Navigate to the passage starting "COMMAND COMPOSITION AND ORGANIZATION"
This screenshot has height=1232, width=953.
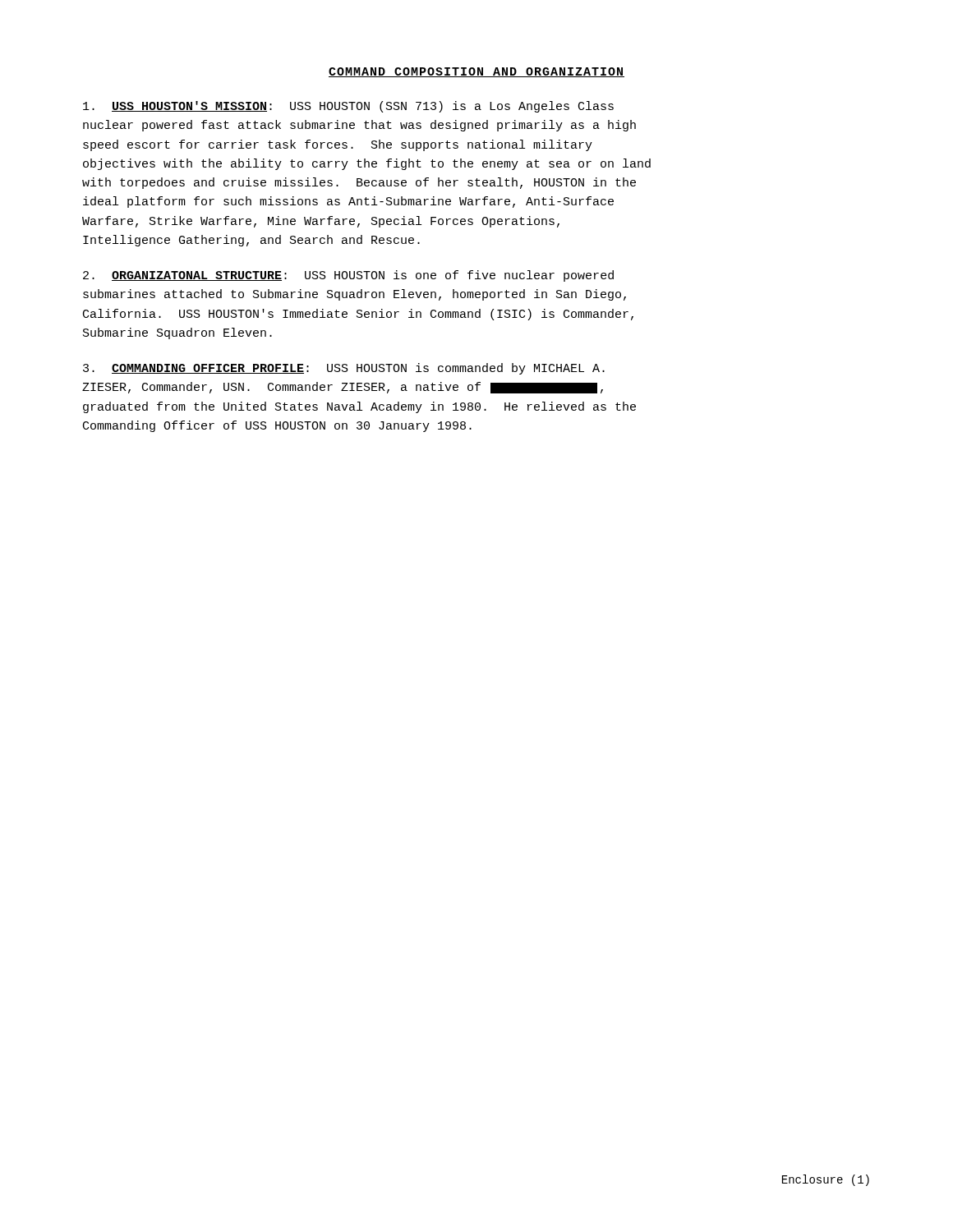click(476, 73)
